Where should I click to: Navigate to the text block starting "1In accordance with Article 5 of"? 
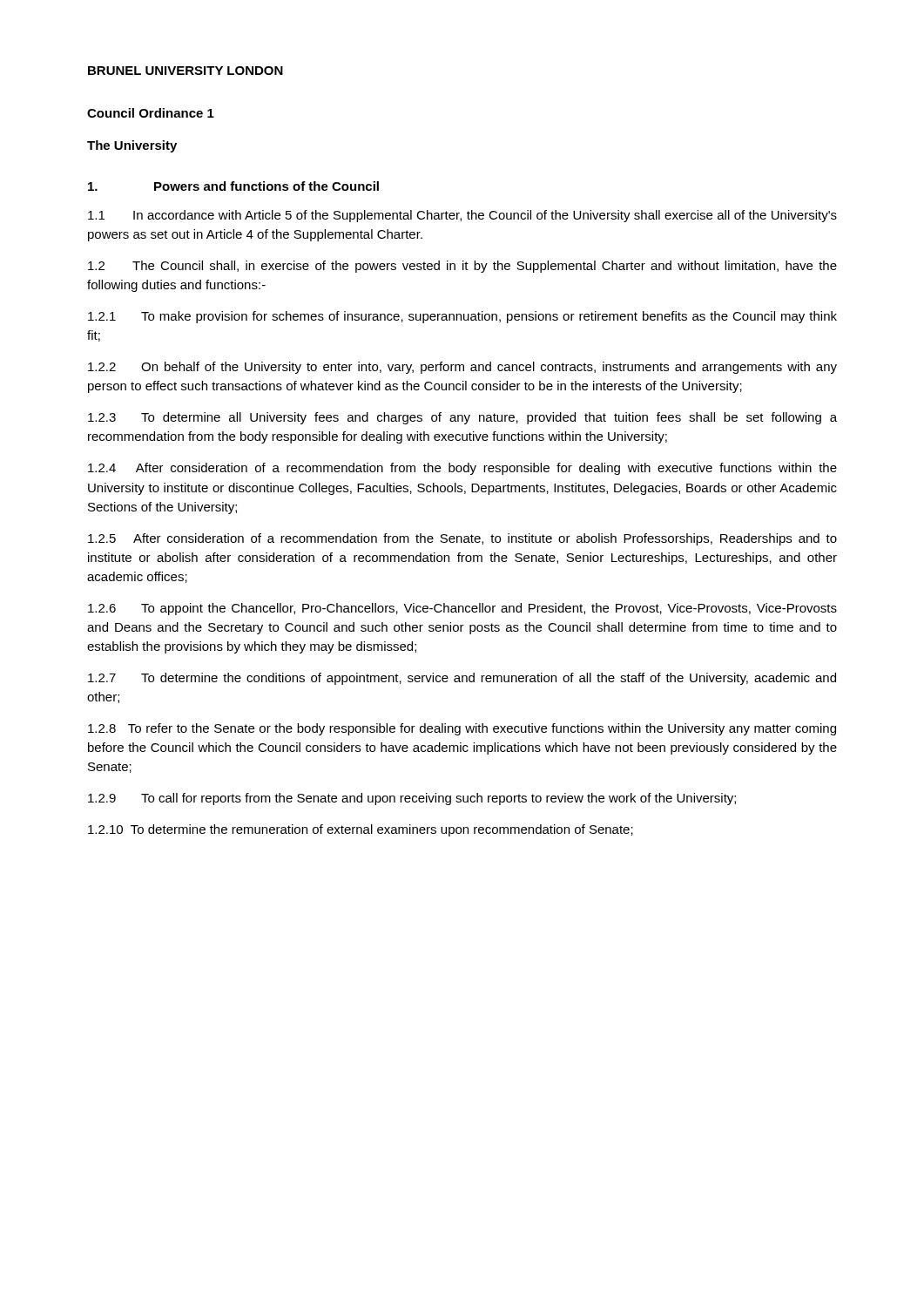click(x=462, y=223)
